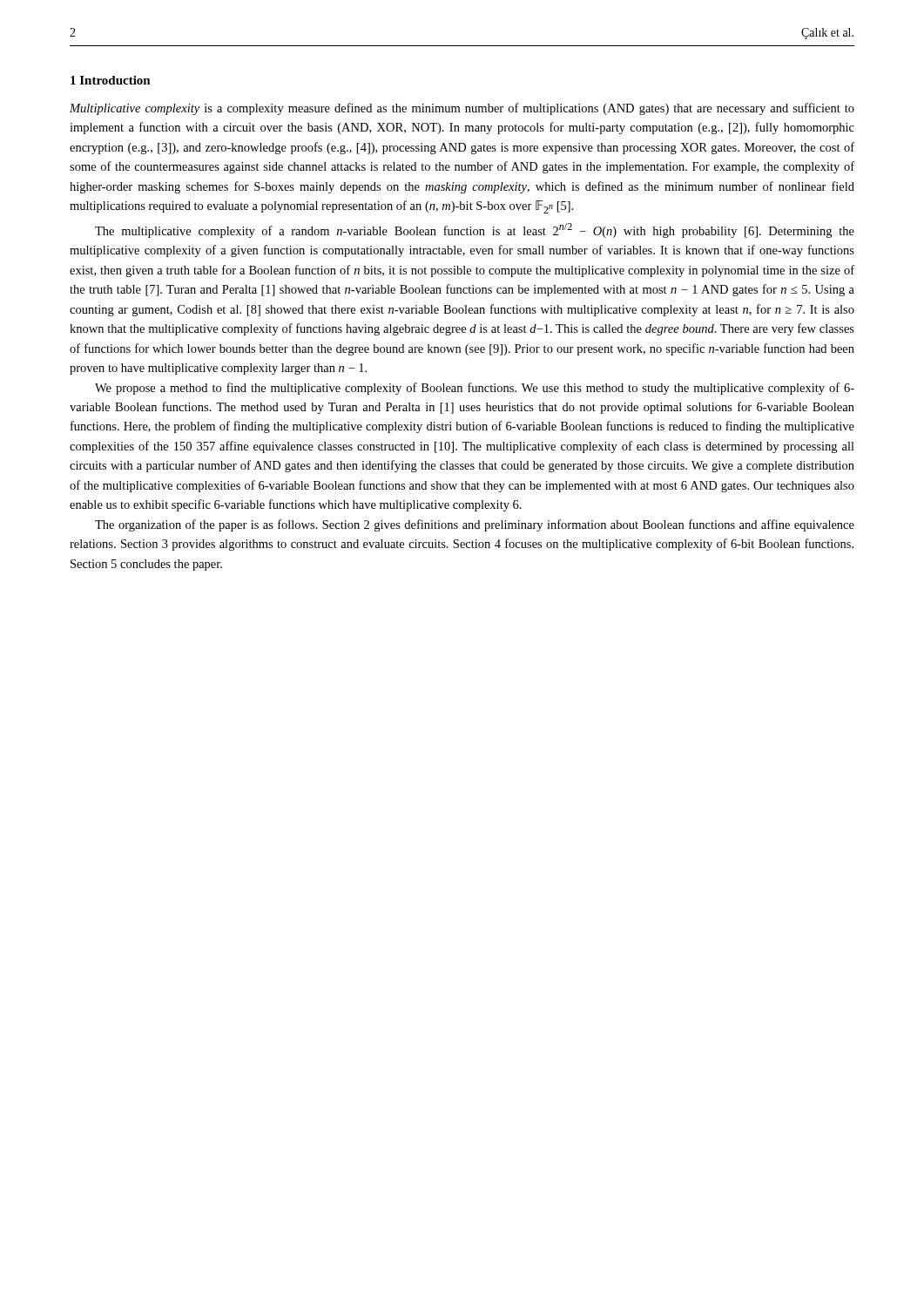This screenshot has height=1307, width=924.
Task: Locate the section header that reads "1 Introduction"
Action: pyautogui.click(x=110, y=80)
